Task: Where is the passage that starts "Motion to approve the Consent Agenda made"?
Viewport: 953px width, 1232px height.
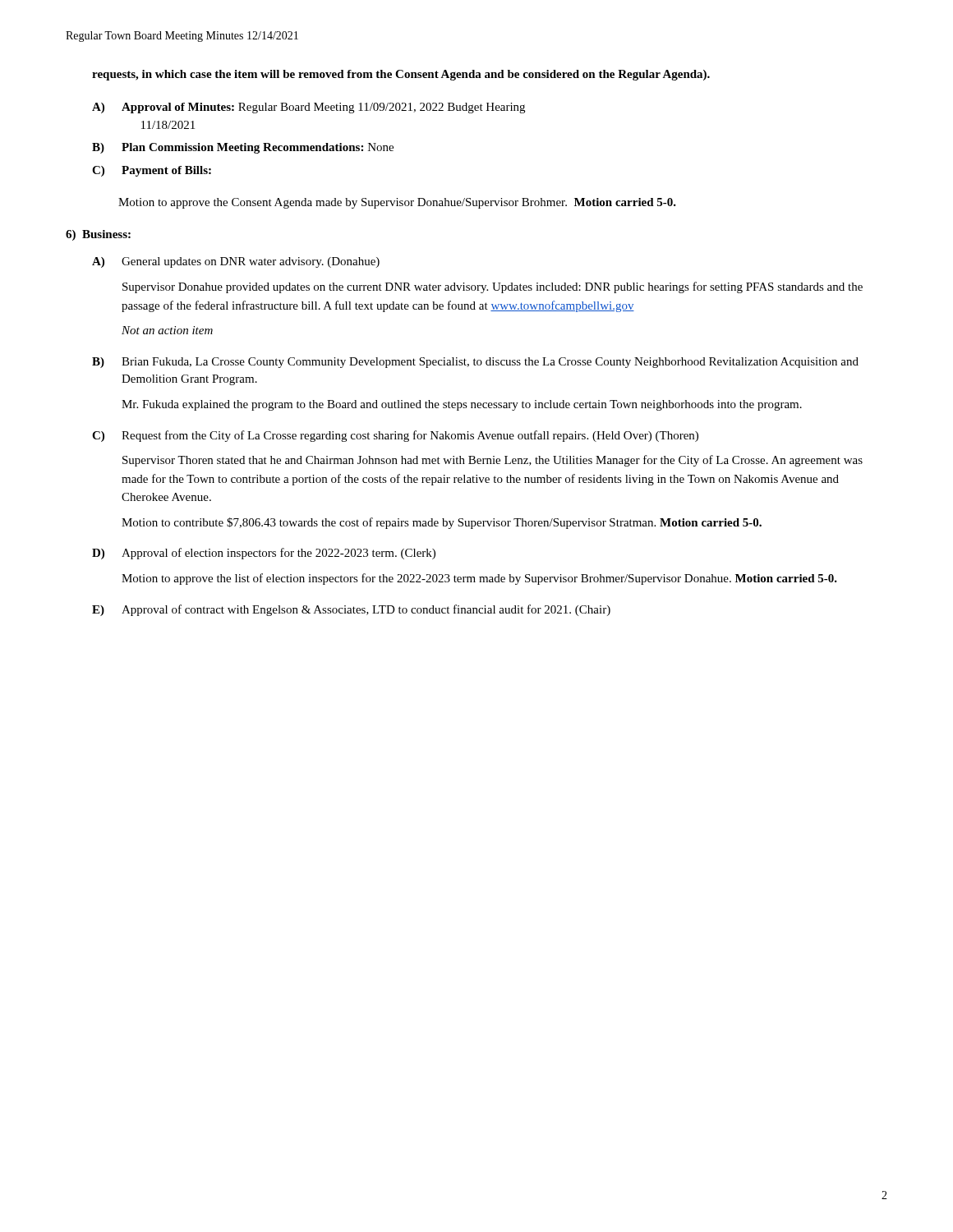Action: tap(397, 202)
